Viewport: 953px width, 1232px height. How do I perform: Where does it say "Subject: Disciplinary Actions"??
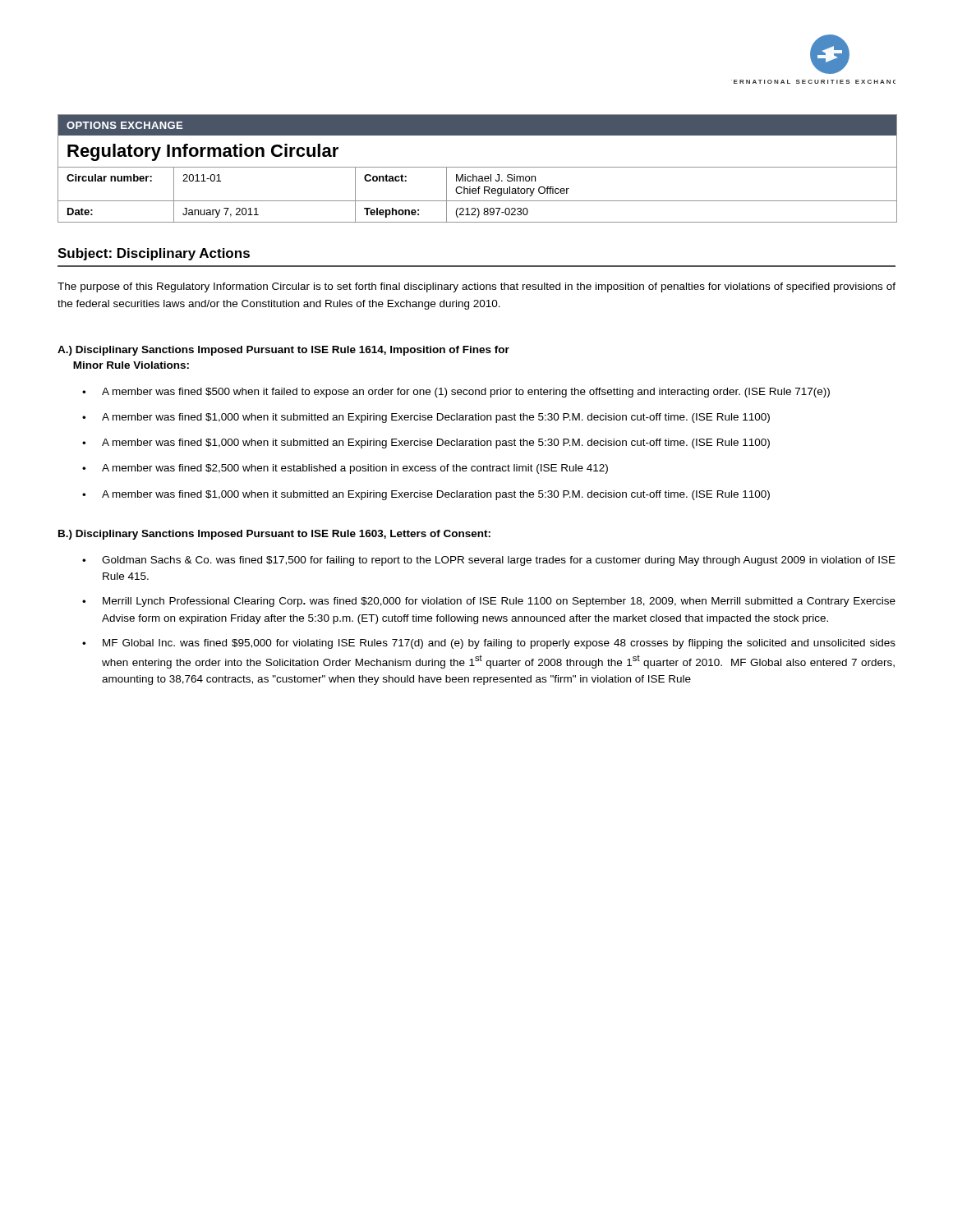154,253
